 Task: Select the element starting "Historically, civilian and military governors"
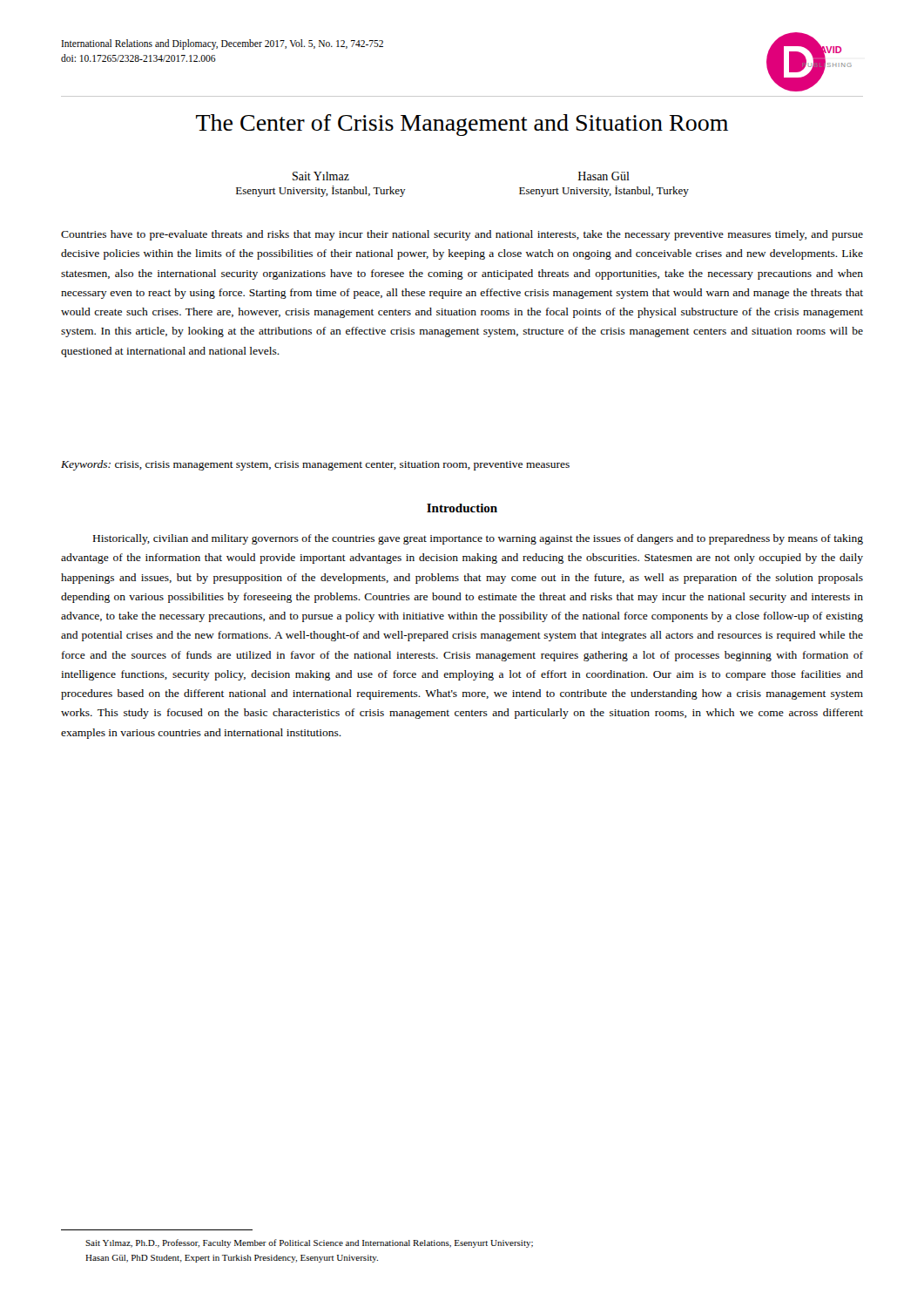(462, 636)
